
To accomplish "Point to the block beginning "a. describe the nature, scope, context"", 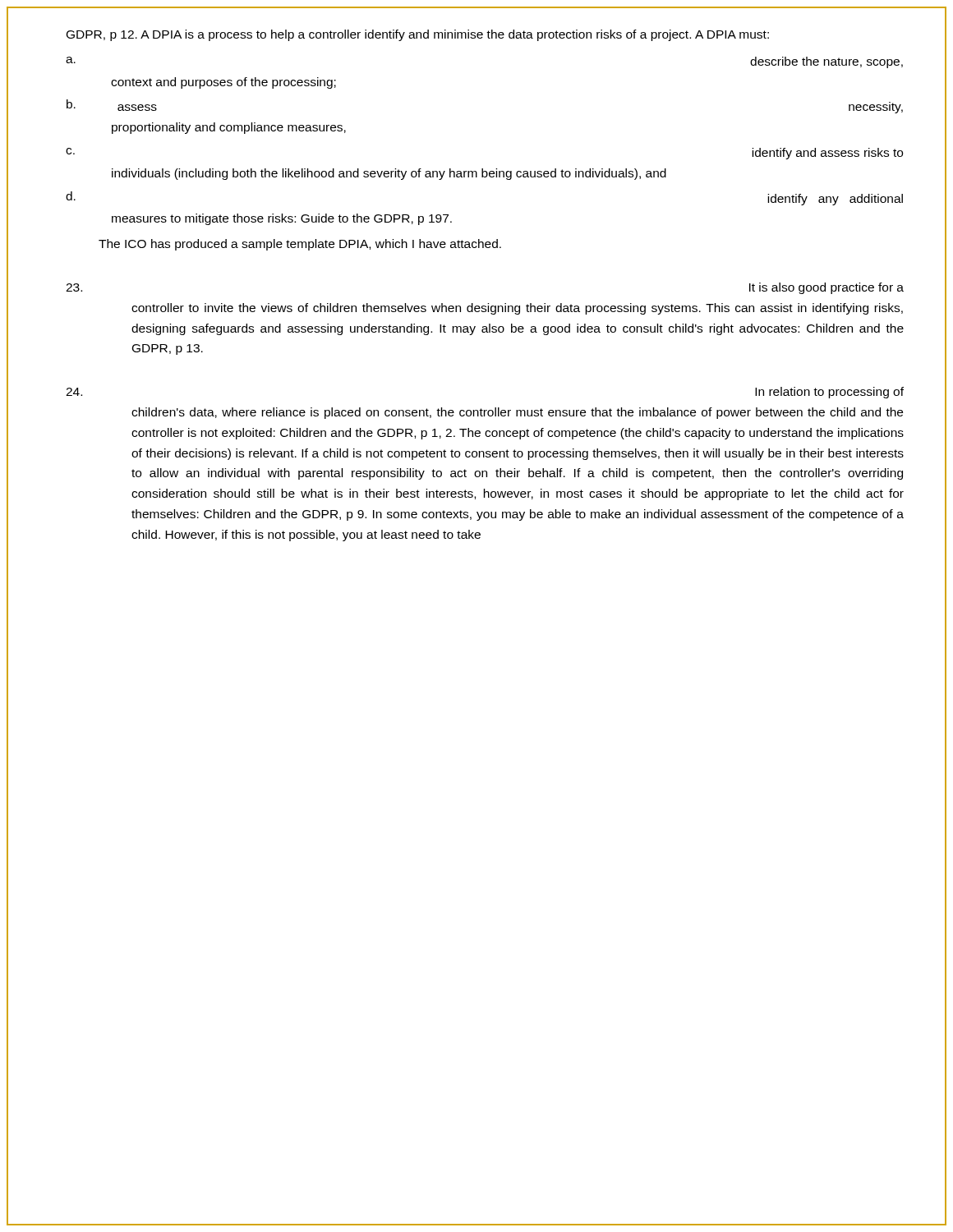I will (x=69, y=62).
